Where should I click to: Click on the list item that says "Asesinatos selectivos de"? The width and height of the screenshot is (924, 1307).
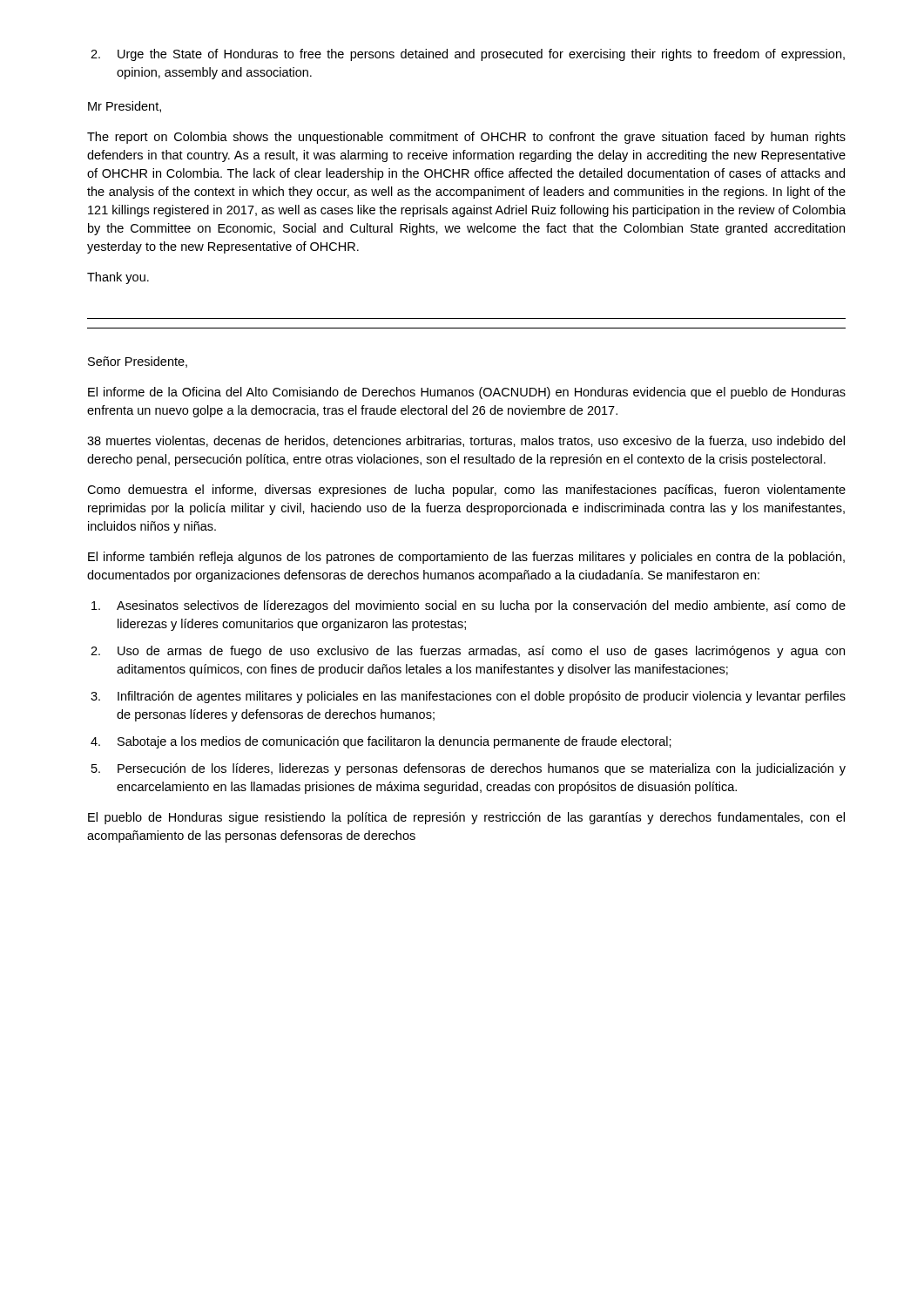point(466,615)
